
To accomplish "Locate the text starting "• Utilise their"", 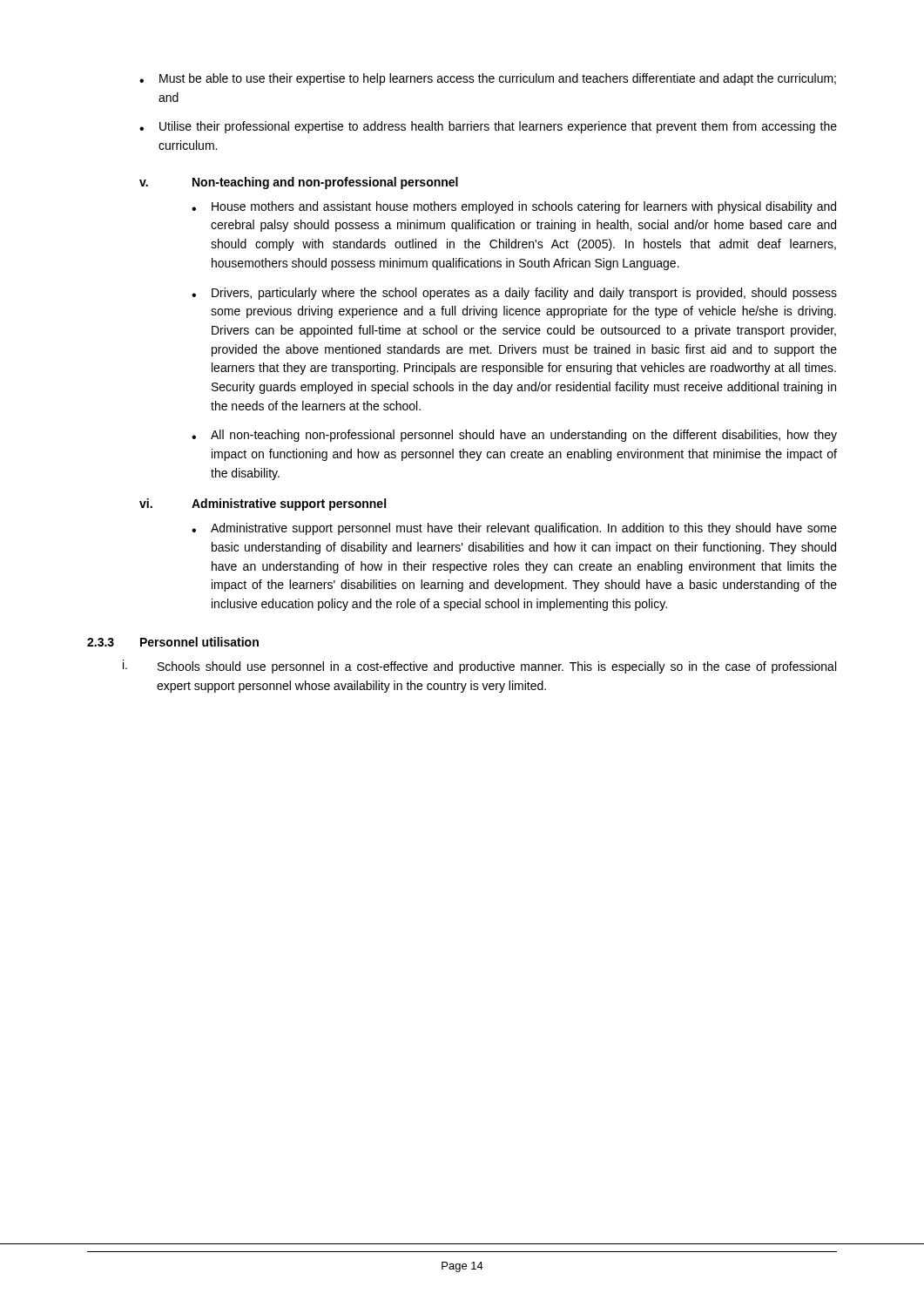I will [488, 137].
